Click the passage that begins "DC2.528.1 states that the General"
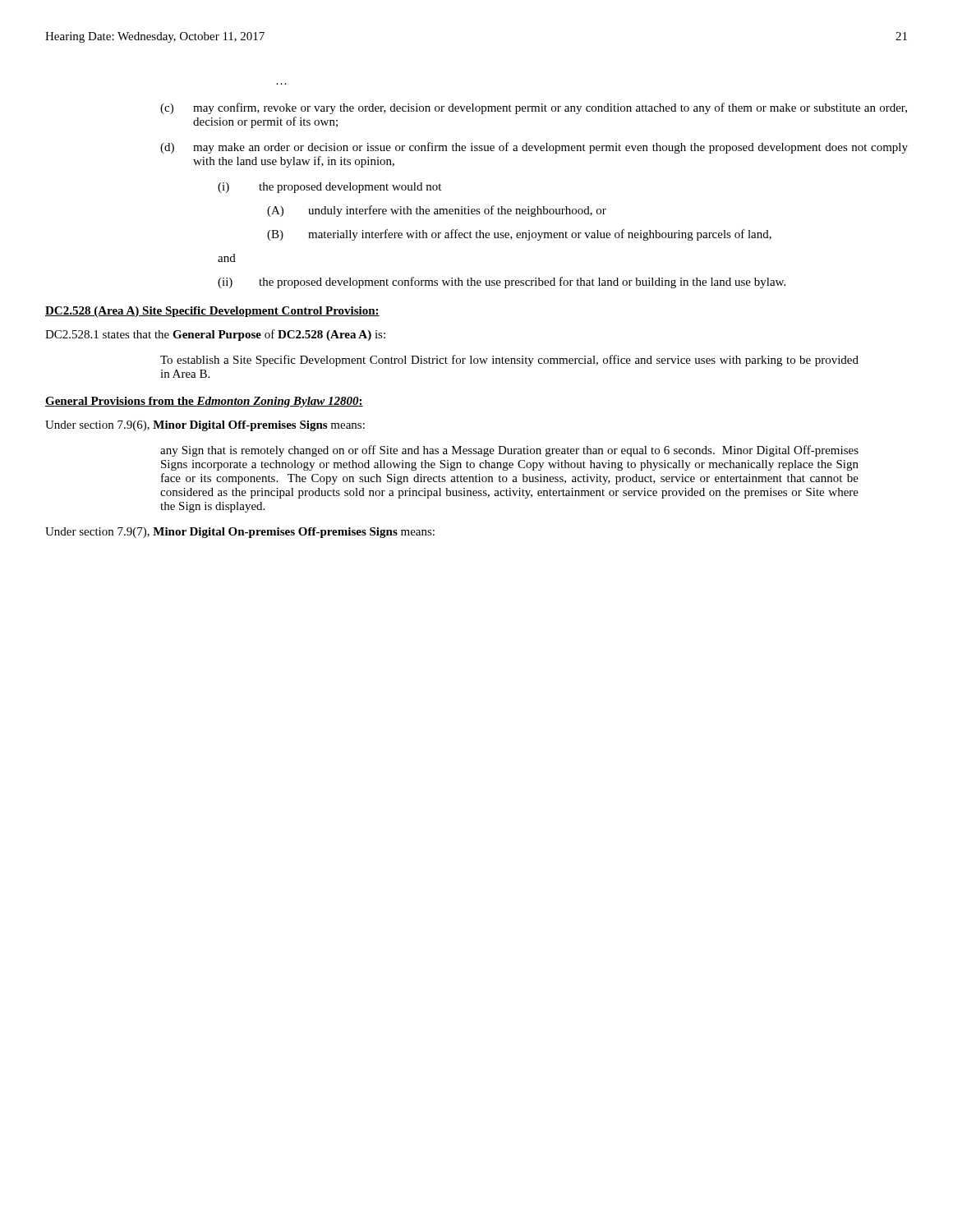 216,334
